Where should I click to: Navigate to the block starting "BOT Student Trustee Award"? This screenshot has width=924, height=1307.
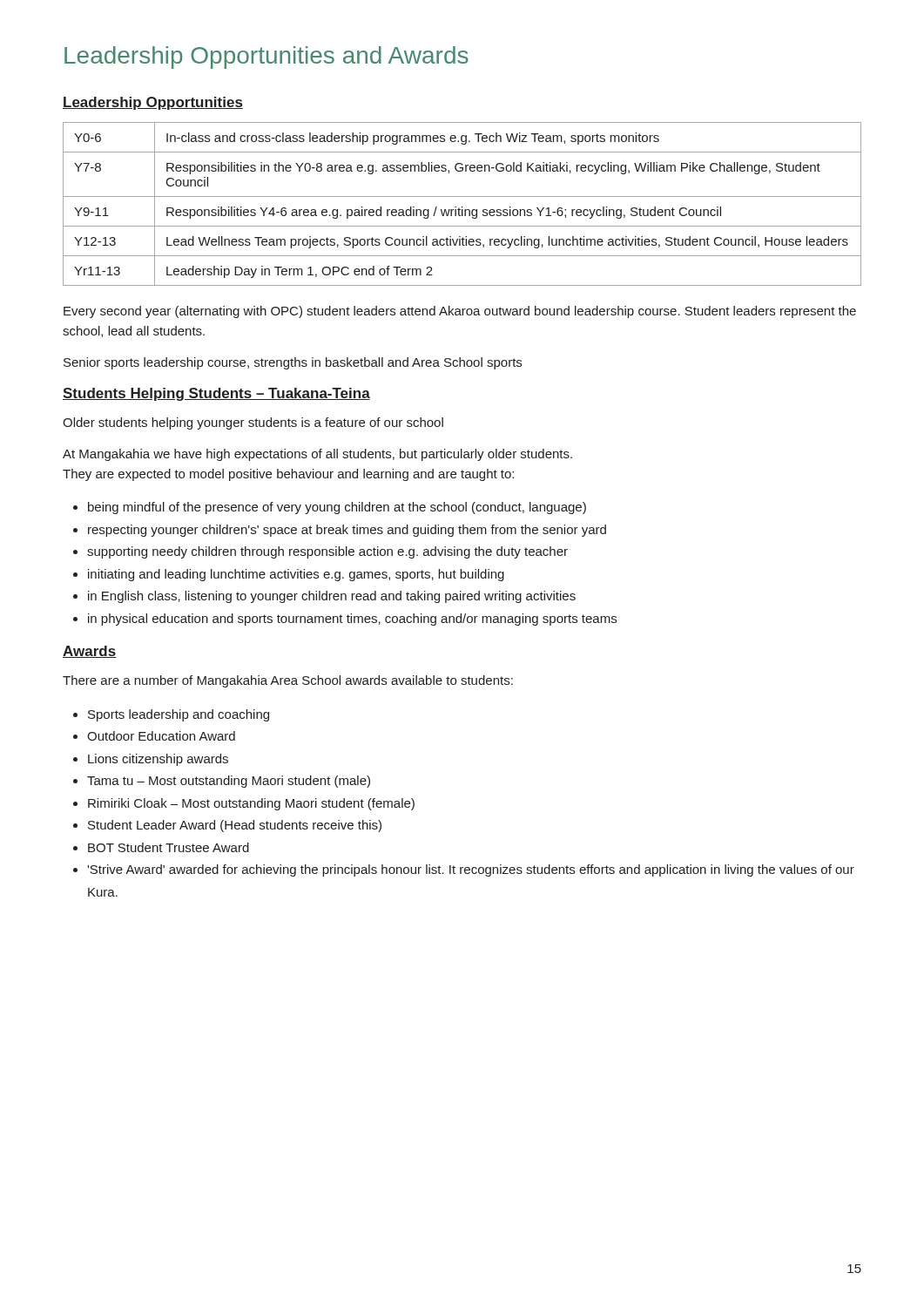169,847
